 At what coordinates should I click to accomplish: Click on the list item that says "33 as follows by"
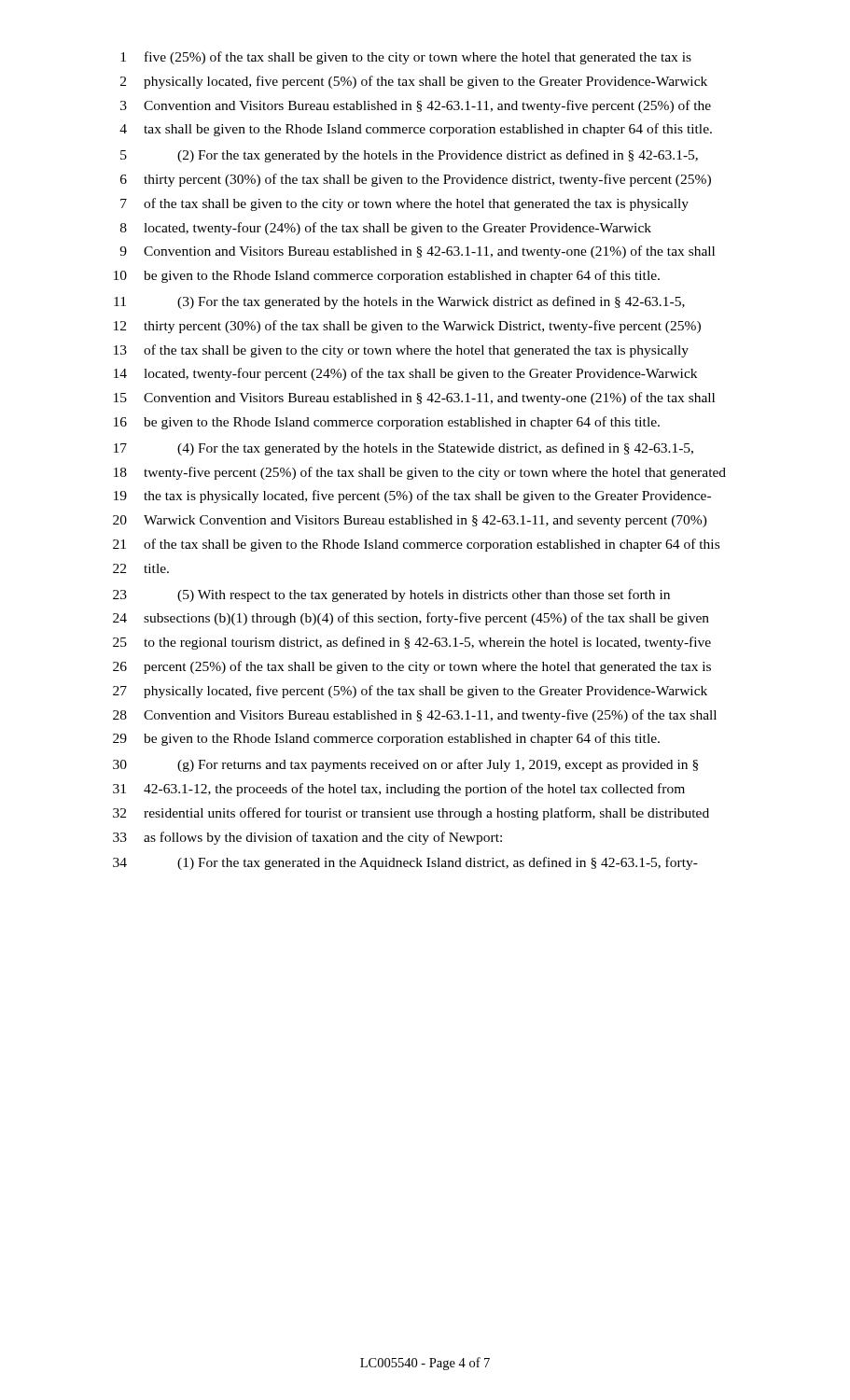click(442, 837)
